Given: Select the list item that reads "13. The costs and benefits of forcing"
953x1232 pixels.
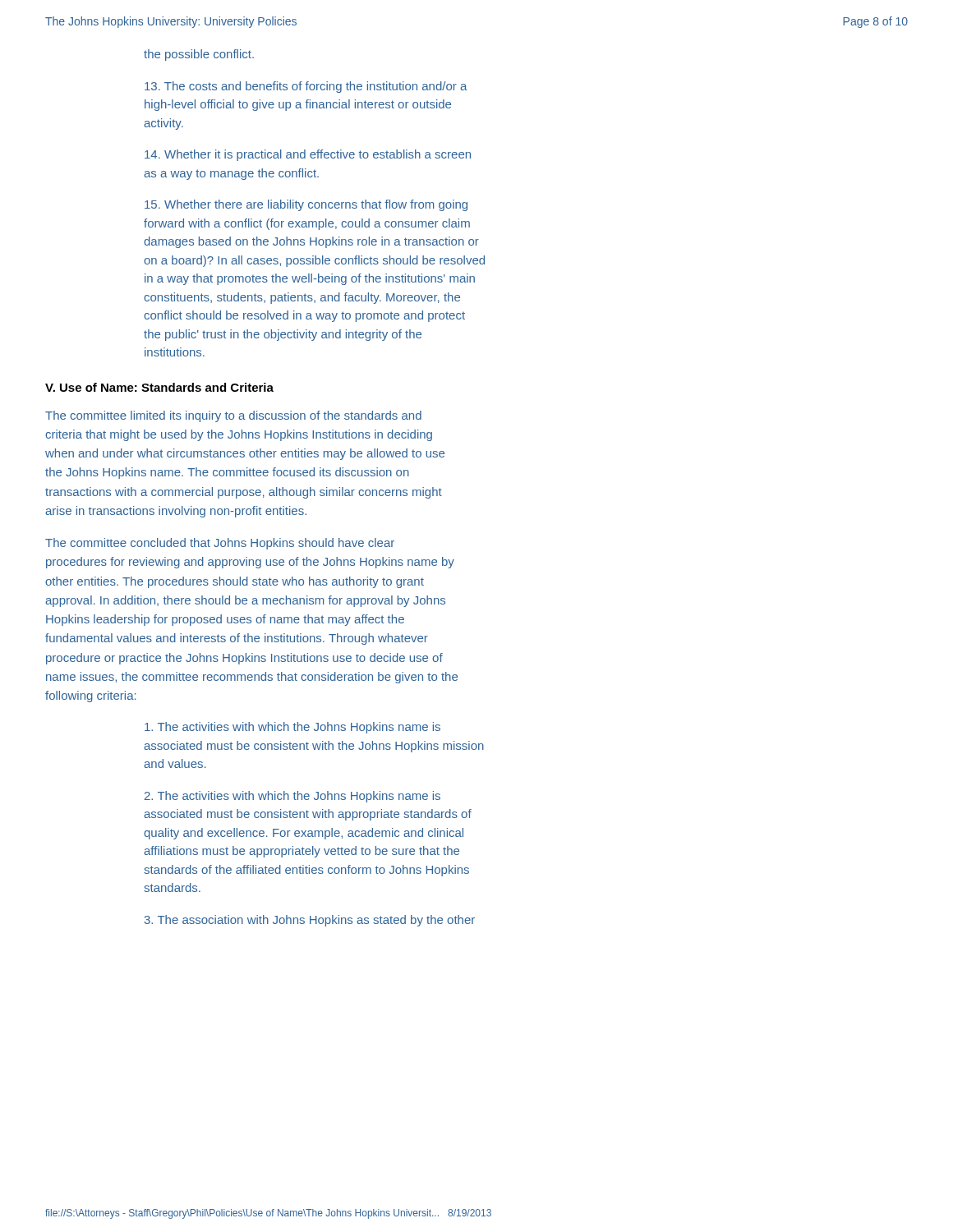Looking at the screenshot, I should pos(305,104).
